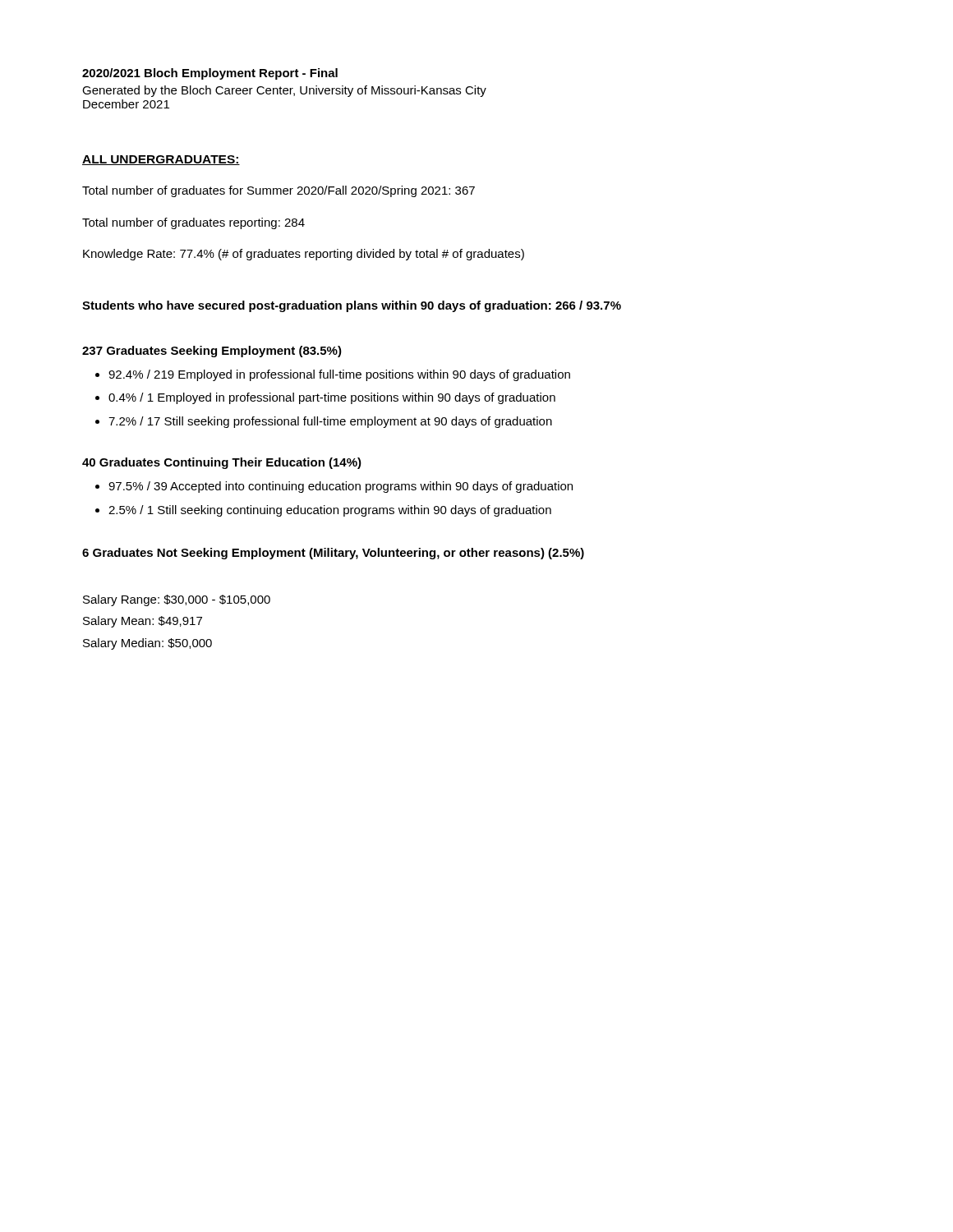Select the block starting "ALL UNDERGRADUATES:"
Viewport: 953px width, 1232px height.
[161, 159]
